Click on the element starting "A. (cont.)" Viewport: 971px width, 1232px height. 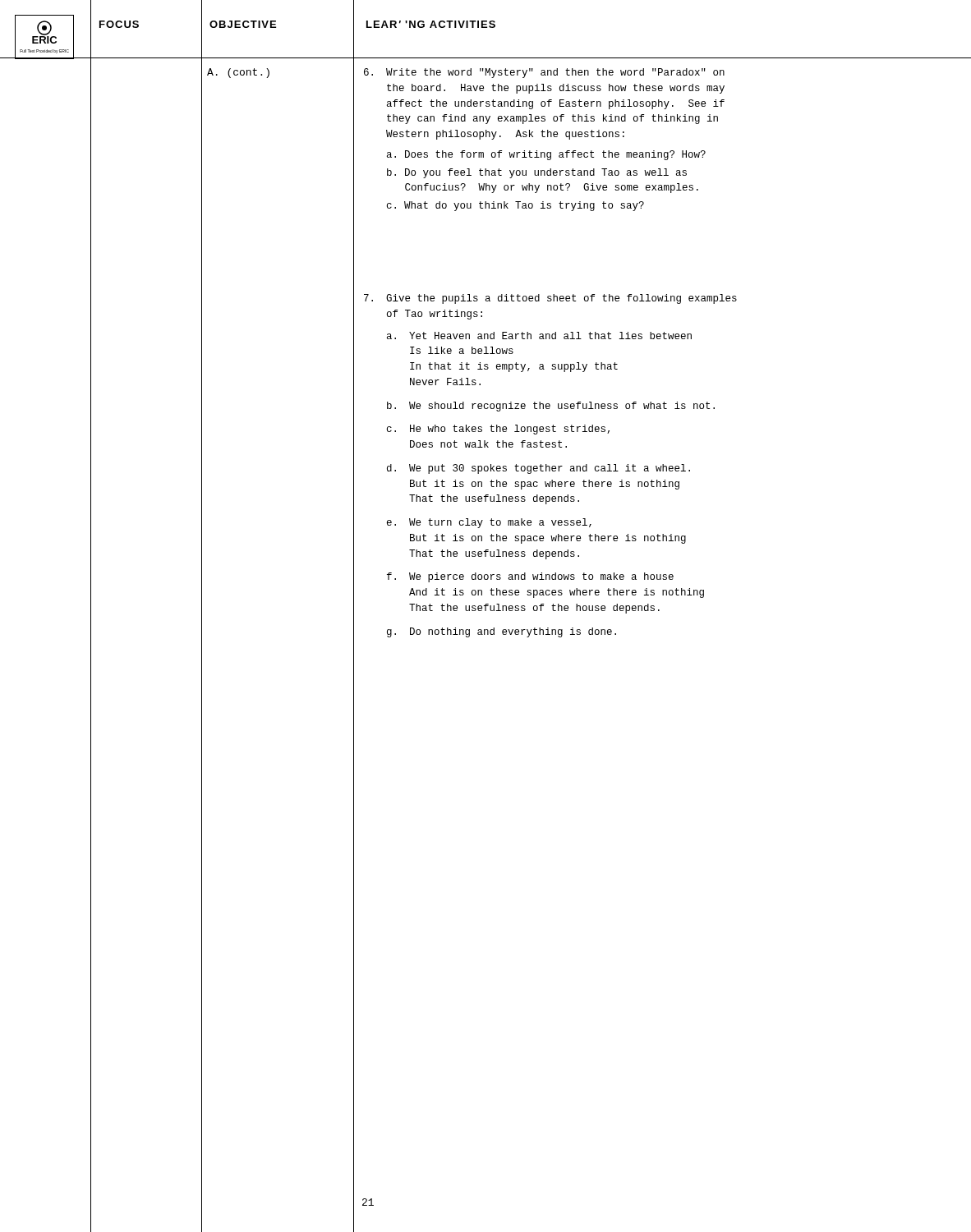pos(239,73)
